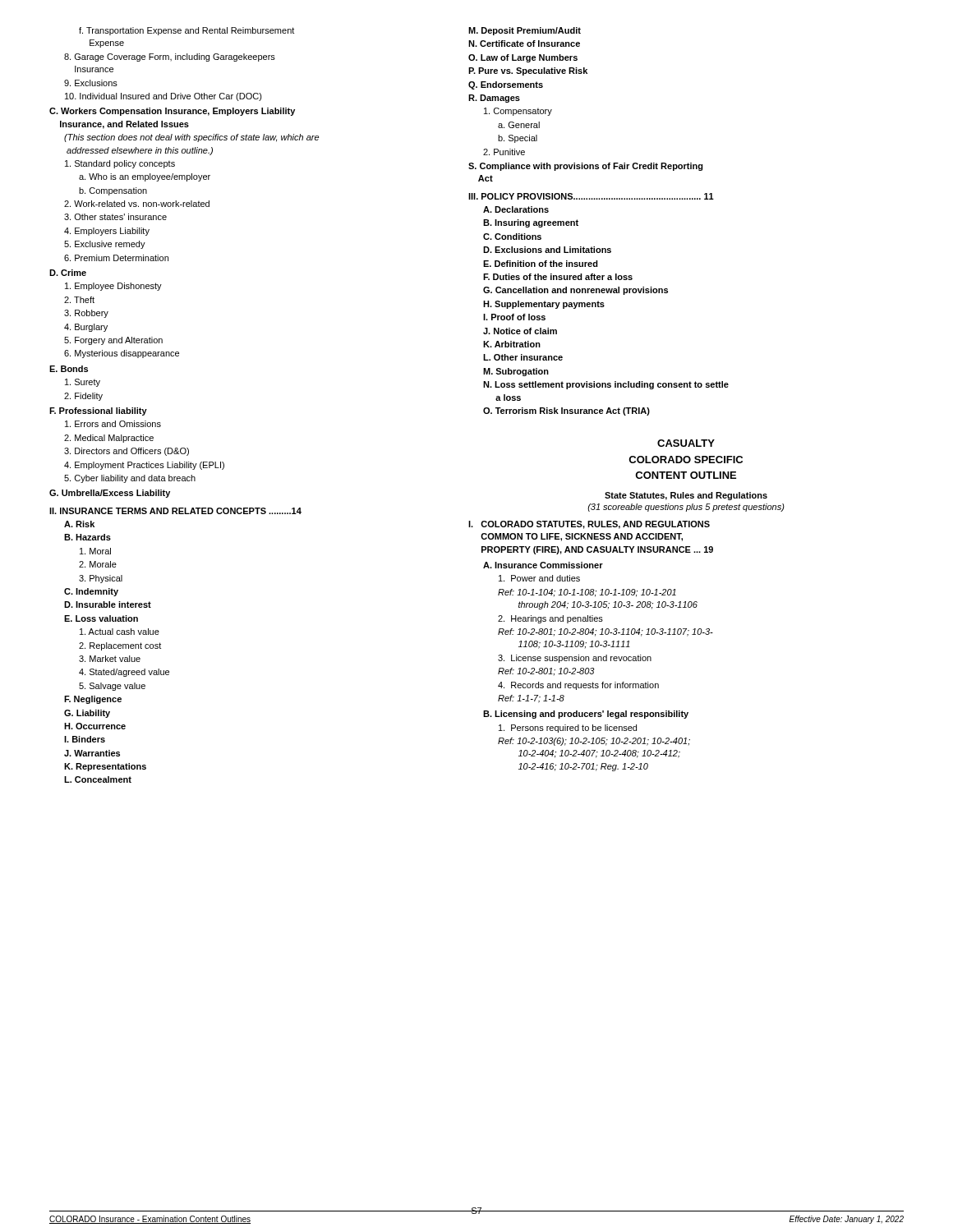Viewport: 953px width, 1232px height.
Task: Click on the element starting "2. Hearings and penalties"
Action: [x=550, y=618]
